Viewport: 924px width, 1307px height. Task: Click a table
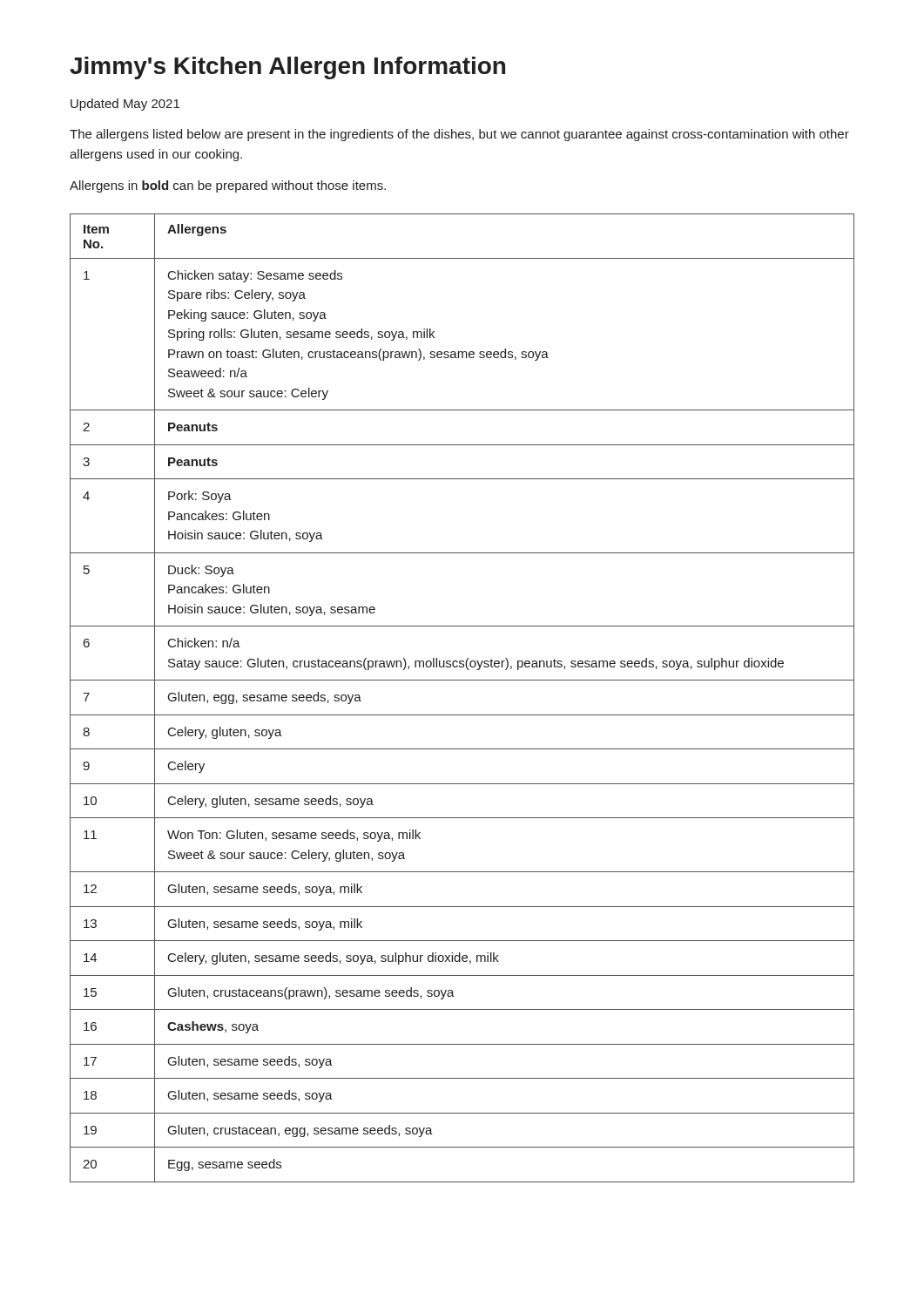tap(462, 697)
